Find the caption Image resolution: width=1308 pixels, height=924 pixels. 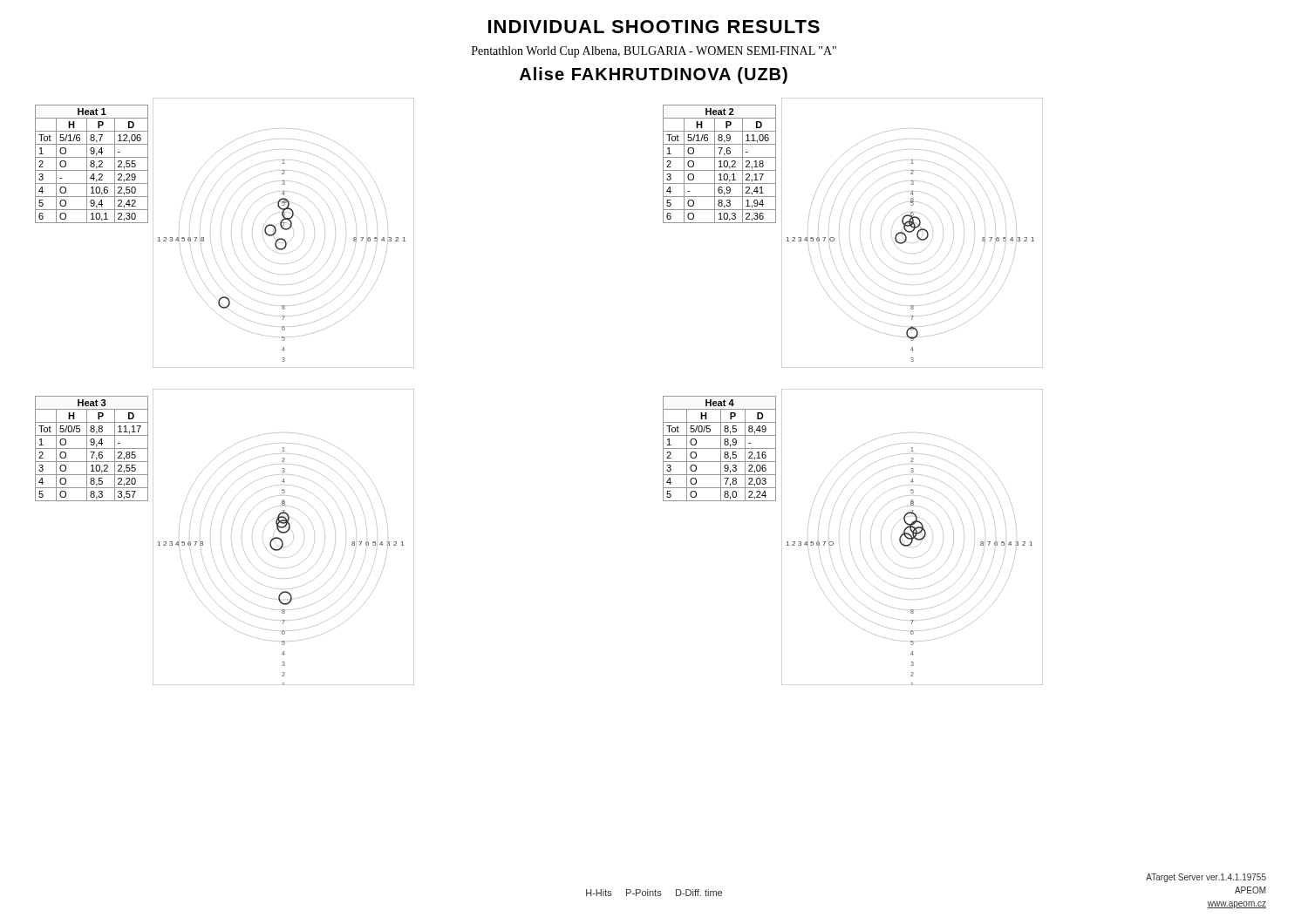[x=654, y=893]
